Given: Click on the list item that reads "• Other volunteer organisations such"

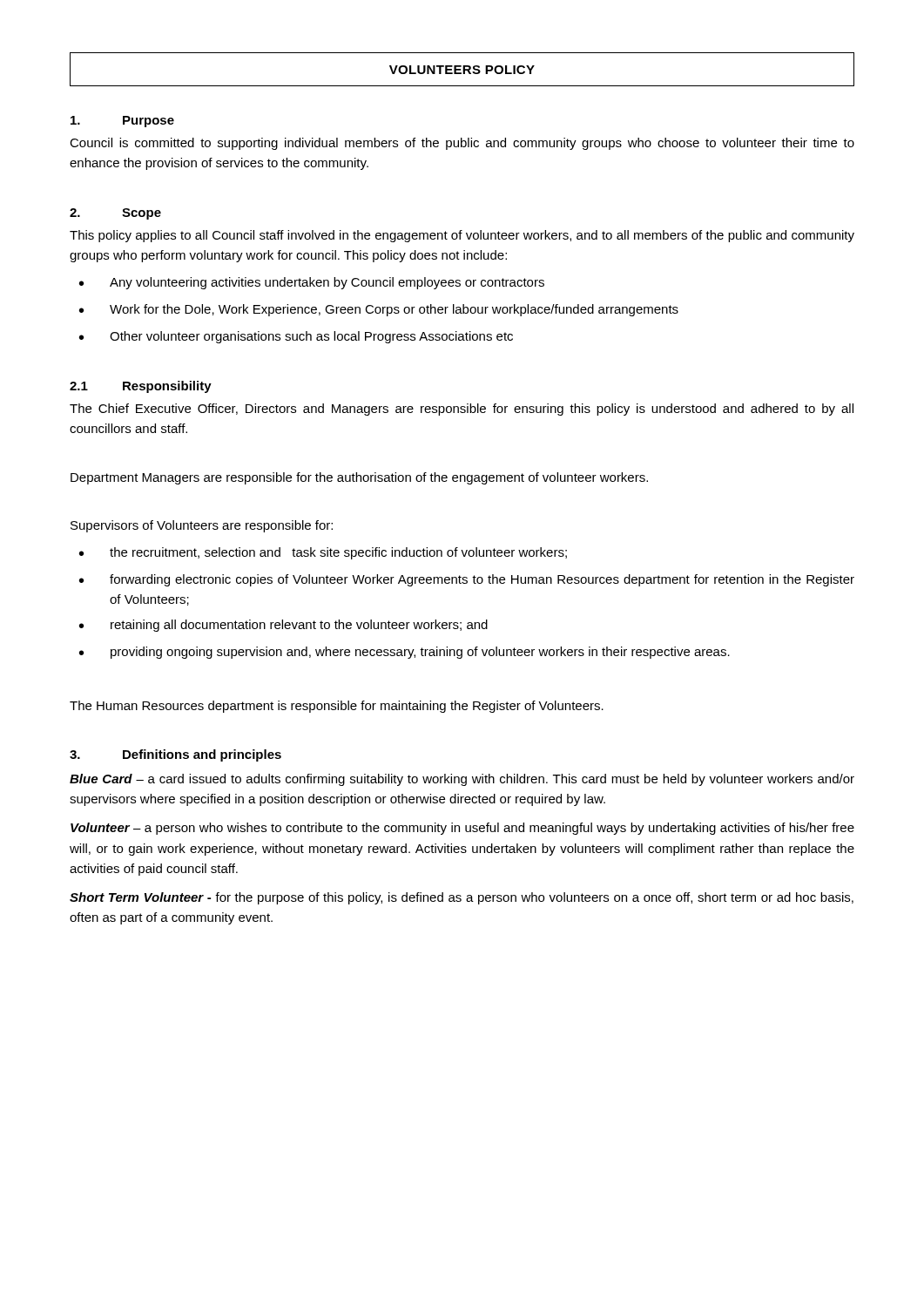Looking at the screenshot, I should tap(462, 337).
